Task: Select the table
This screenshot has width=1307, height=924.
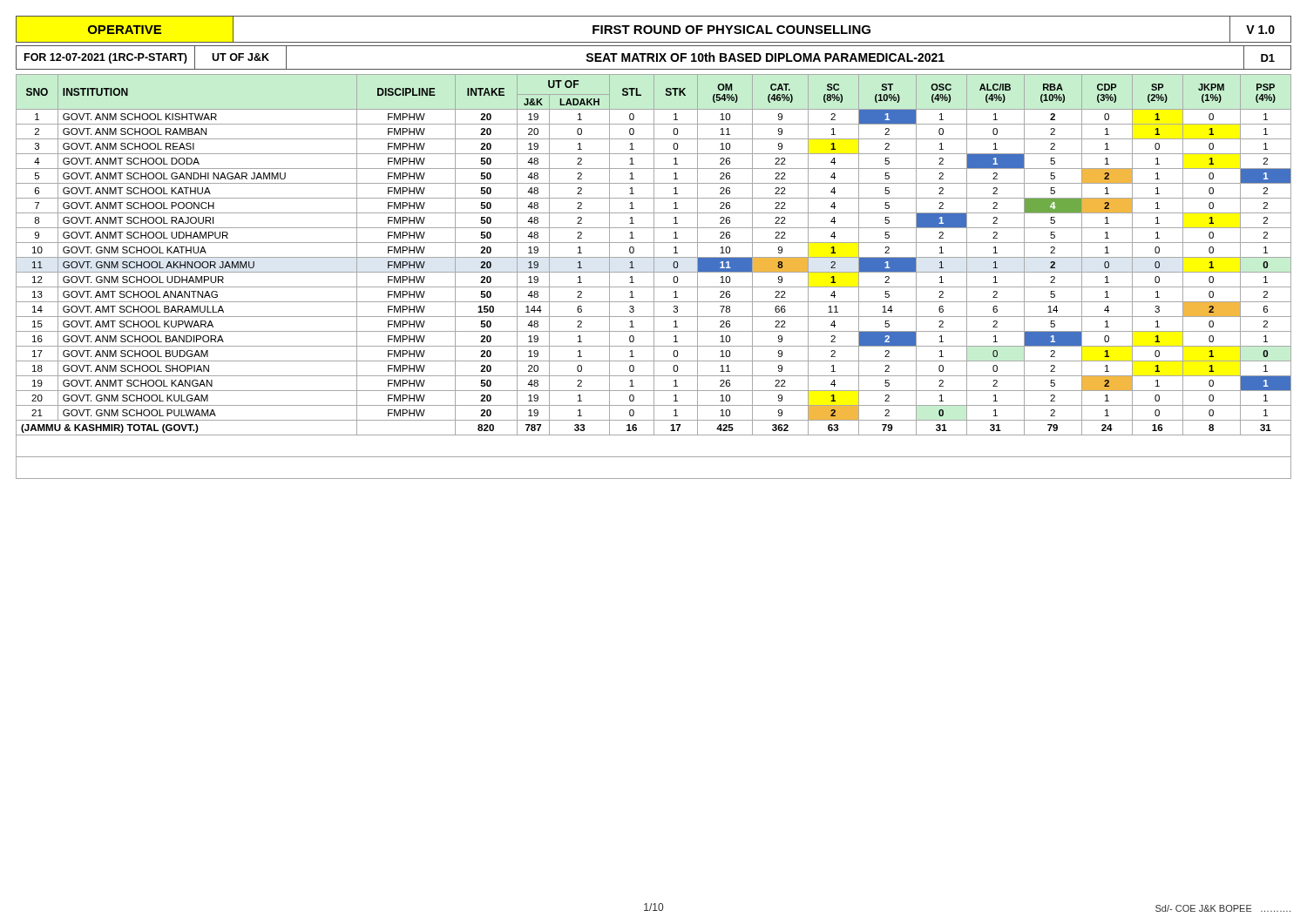Action: click(654, 277)
